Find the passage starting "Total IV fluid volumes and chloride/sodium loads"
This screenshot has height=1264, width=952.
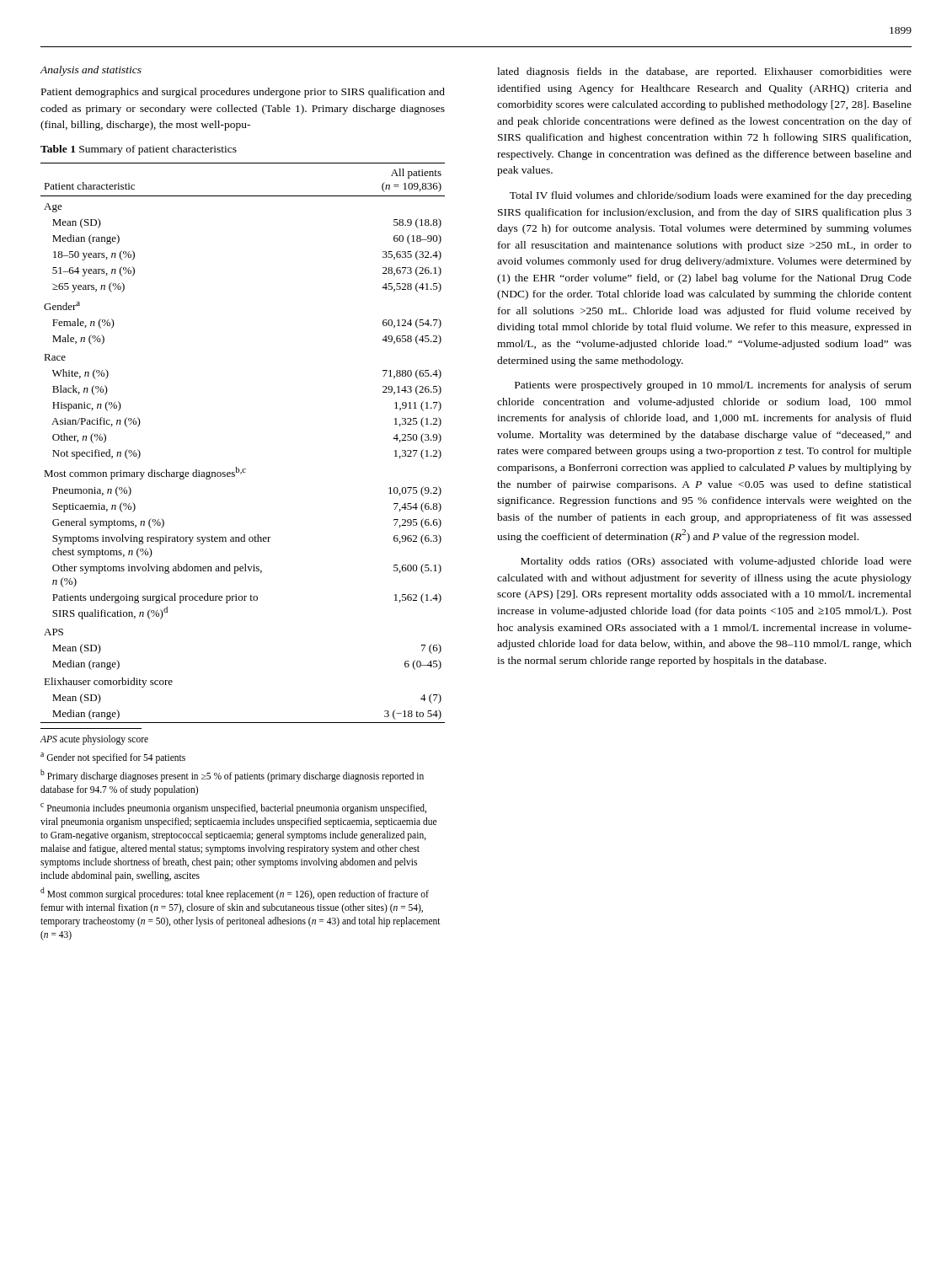(x=704, y=277)
